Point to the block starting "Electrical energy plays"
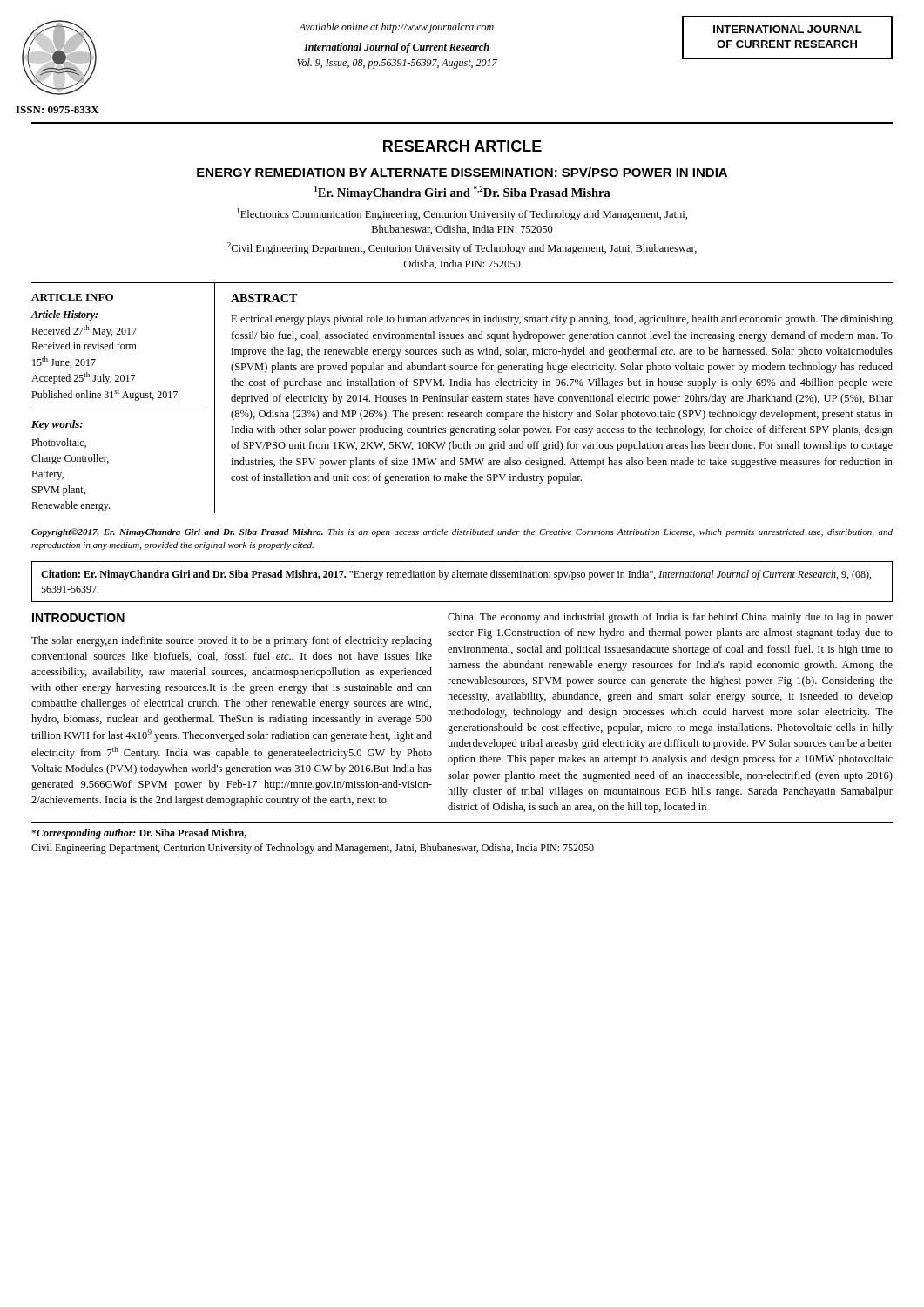Screen dimensions: 1307x924 [x=562, y=398]
